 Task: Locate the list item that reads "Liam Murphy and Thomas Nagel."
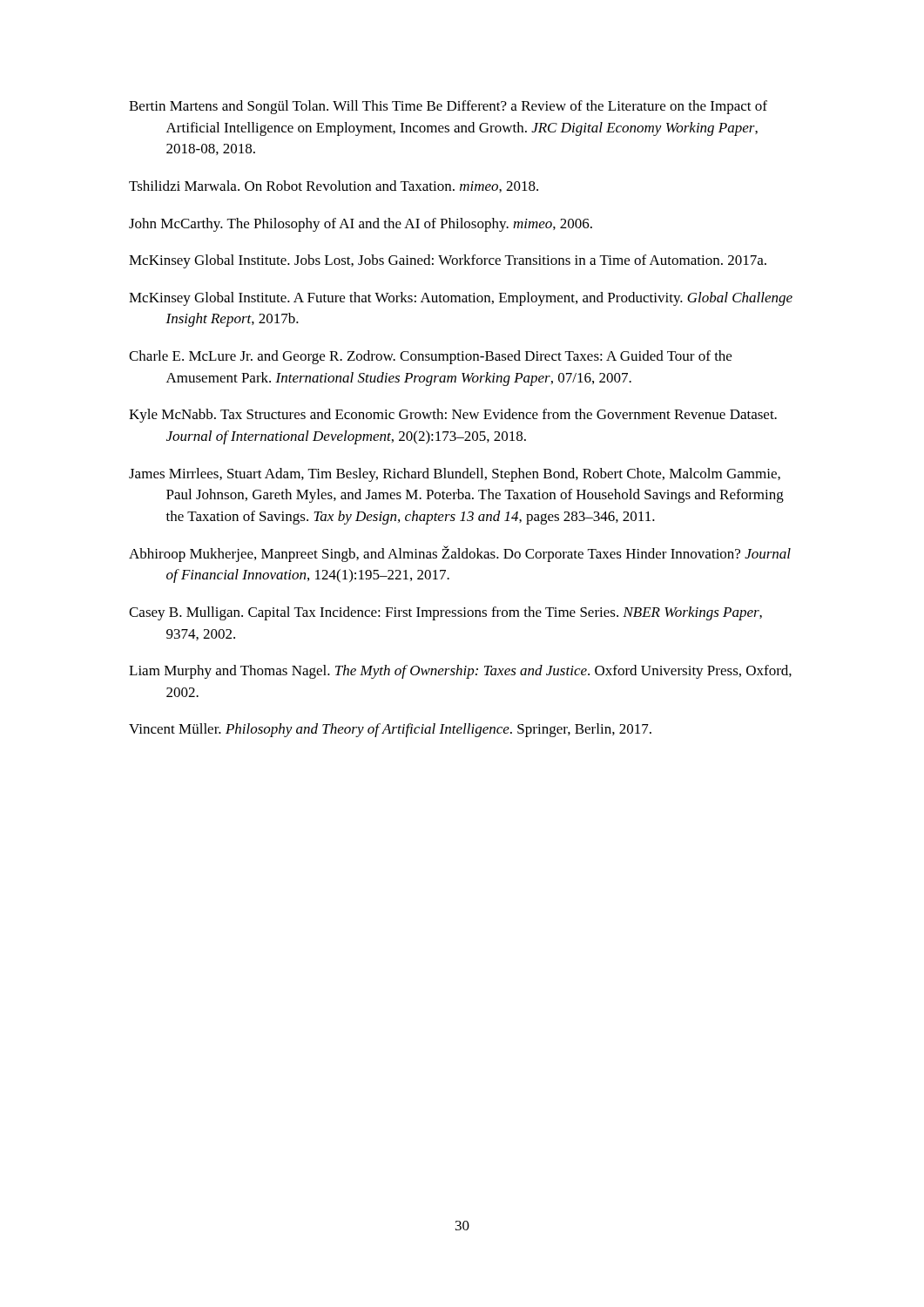(x=461, y=681)
